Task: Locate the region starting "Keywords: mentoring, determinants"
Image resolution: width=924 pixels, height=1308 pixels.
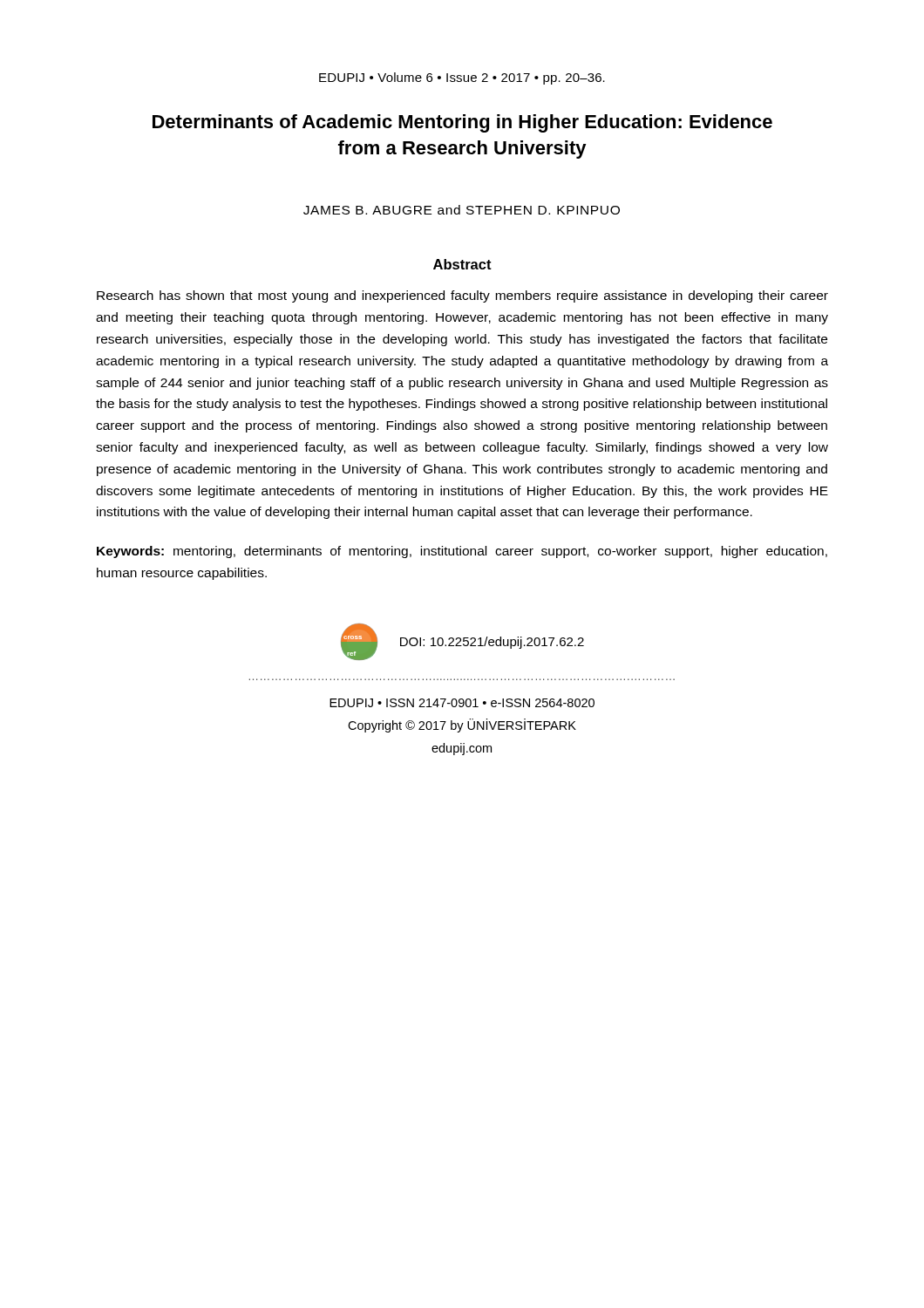Action: click(462, 562)
